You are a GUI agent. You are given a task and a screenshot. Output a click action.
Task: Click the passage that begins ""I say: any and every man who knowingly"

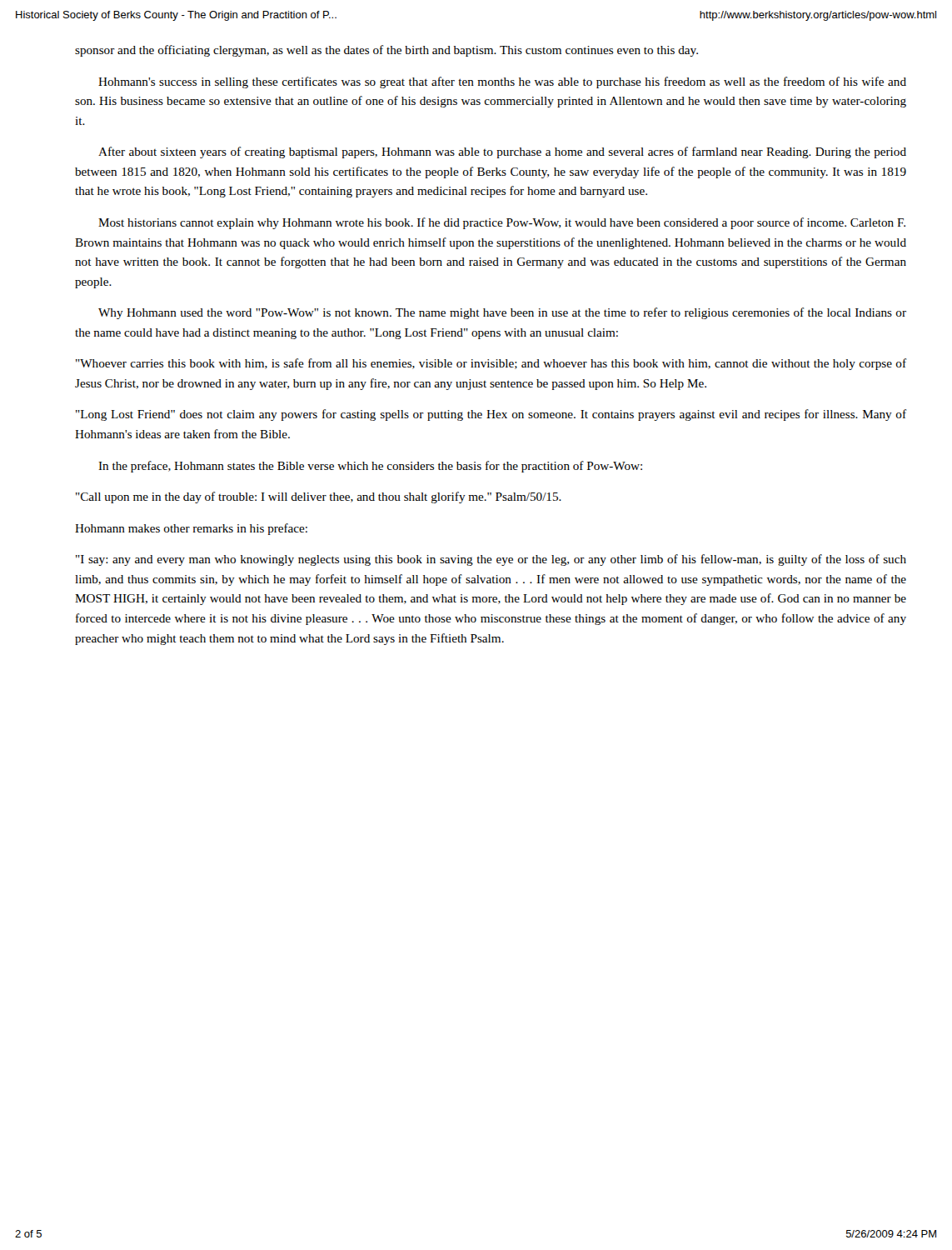tap(491, 598)
